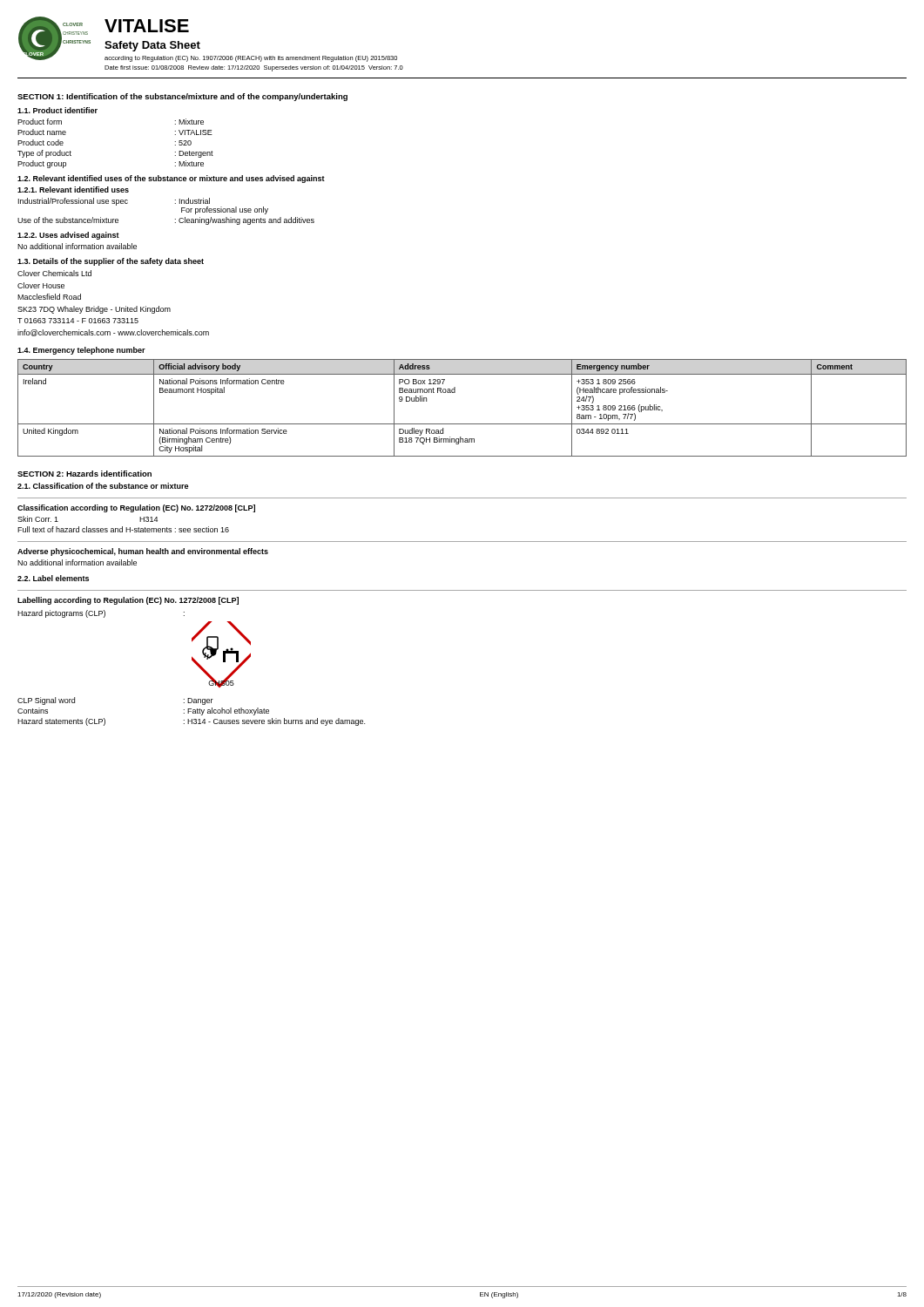The height and width of the screenshot is (1307, 924).
Task: Select the passage starting "Hazard pictograms (CLP) :"
Action: (x=101, y=613)
